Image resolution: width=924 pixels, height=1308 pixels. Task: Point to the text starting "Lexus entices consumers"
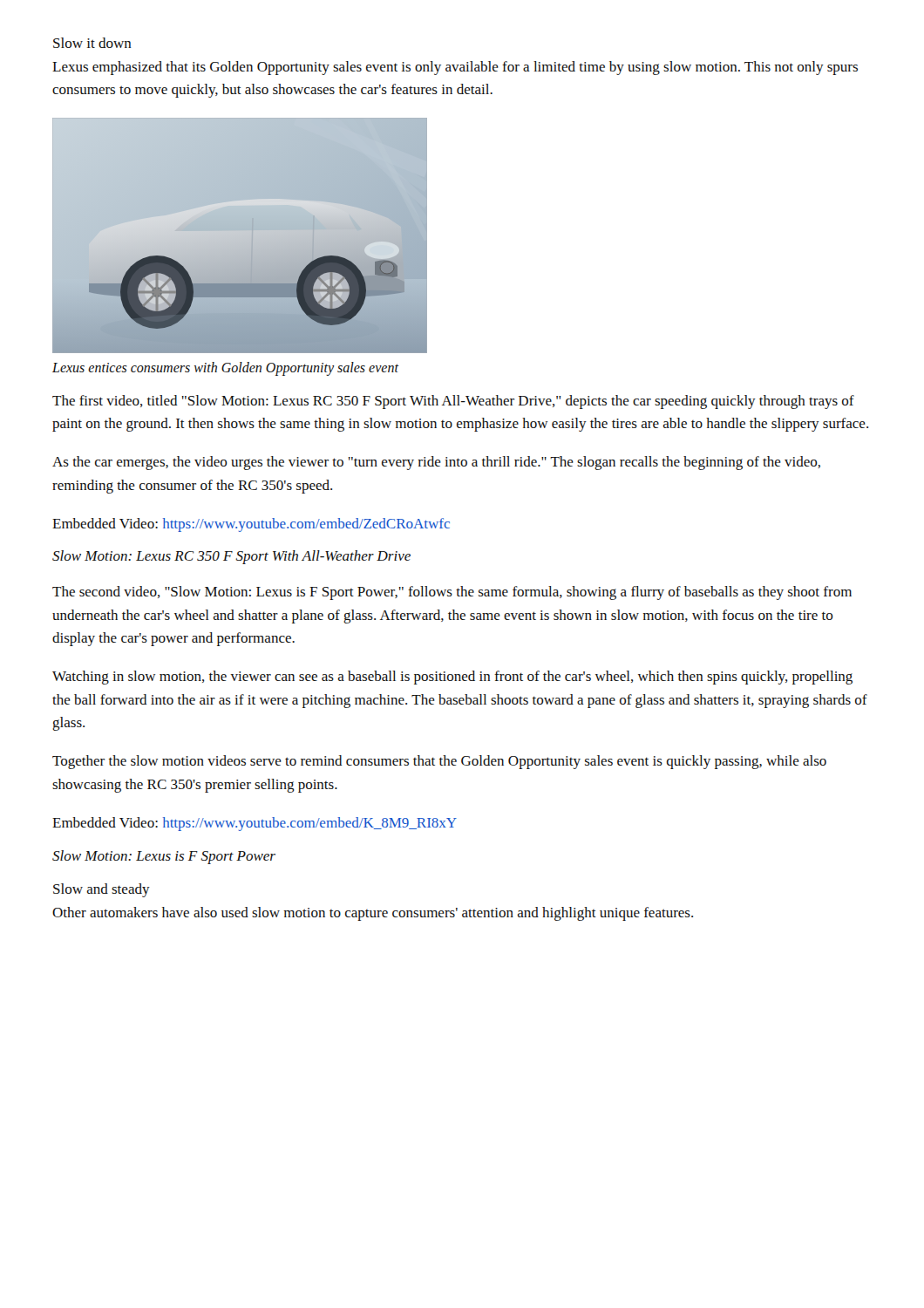[225, 367]
